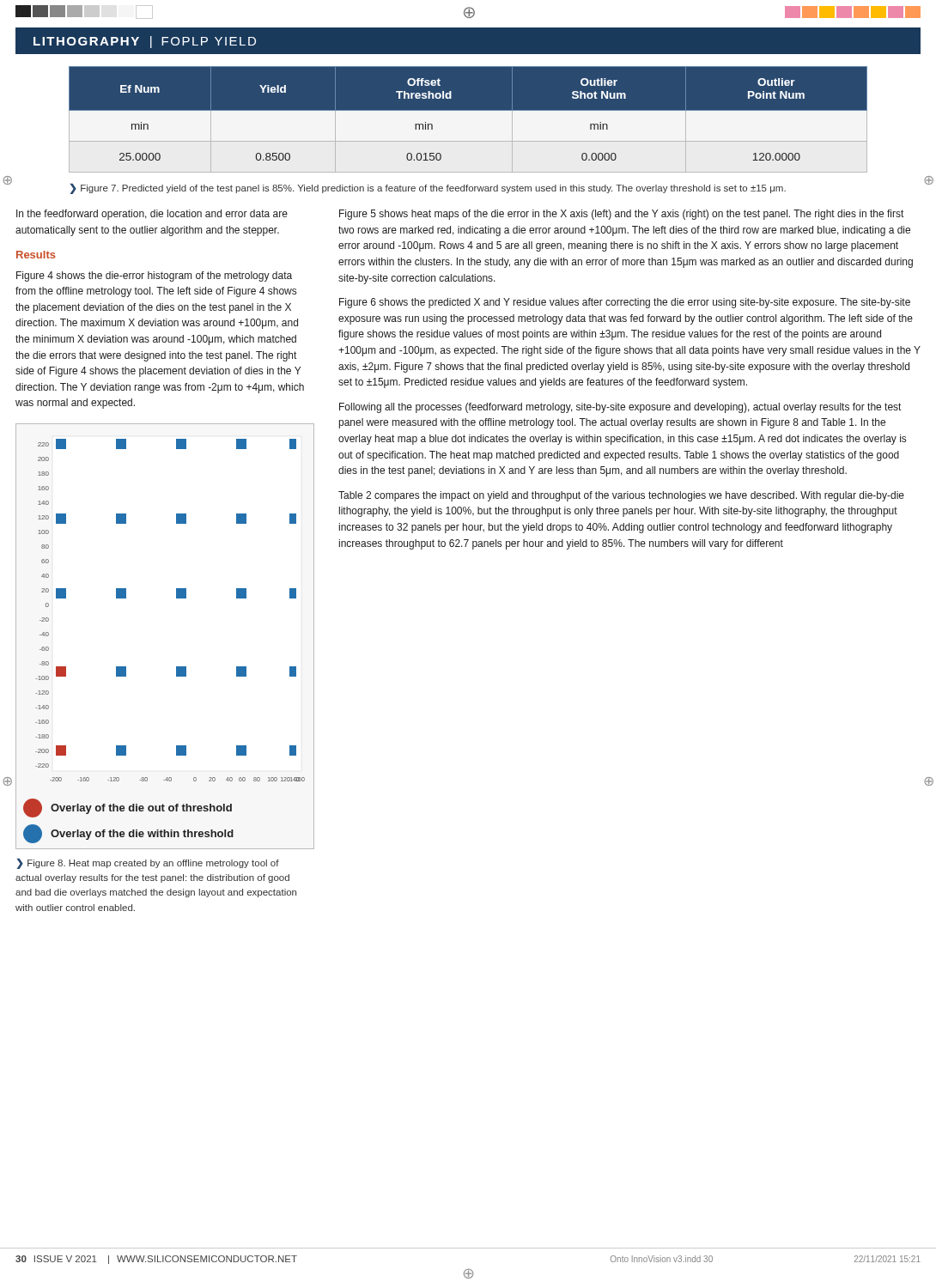This screenshot has width=936, height=1288.
Task: Select the region starting "Figure 6 shows the predicted X and Y"
Action: click(629, 342)
